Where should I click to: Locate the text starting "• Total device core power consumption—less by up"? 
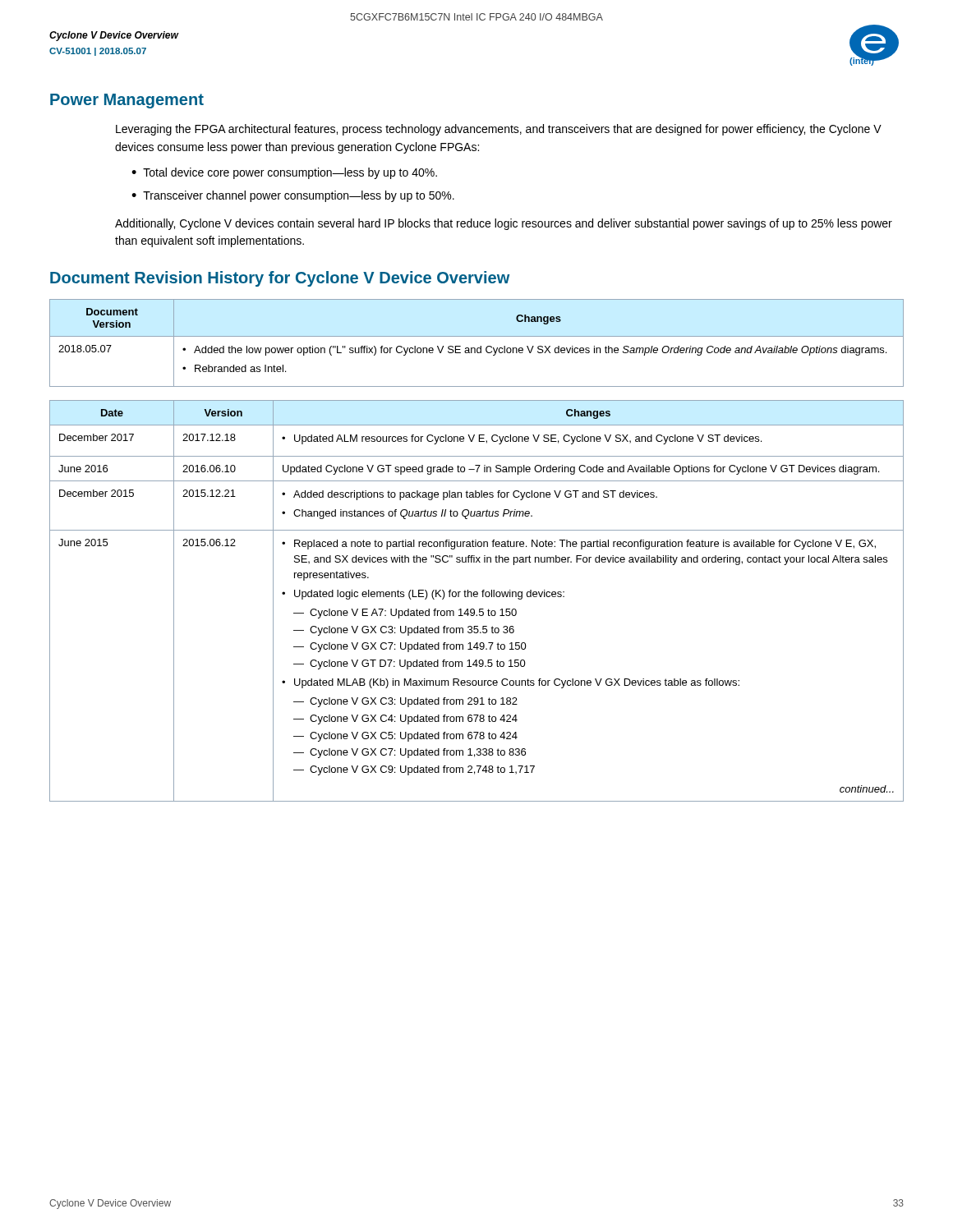click(285, 173)
